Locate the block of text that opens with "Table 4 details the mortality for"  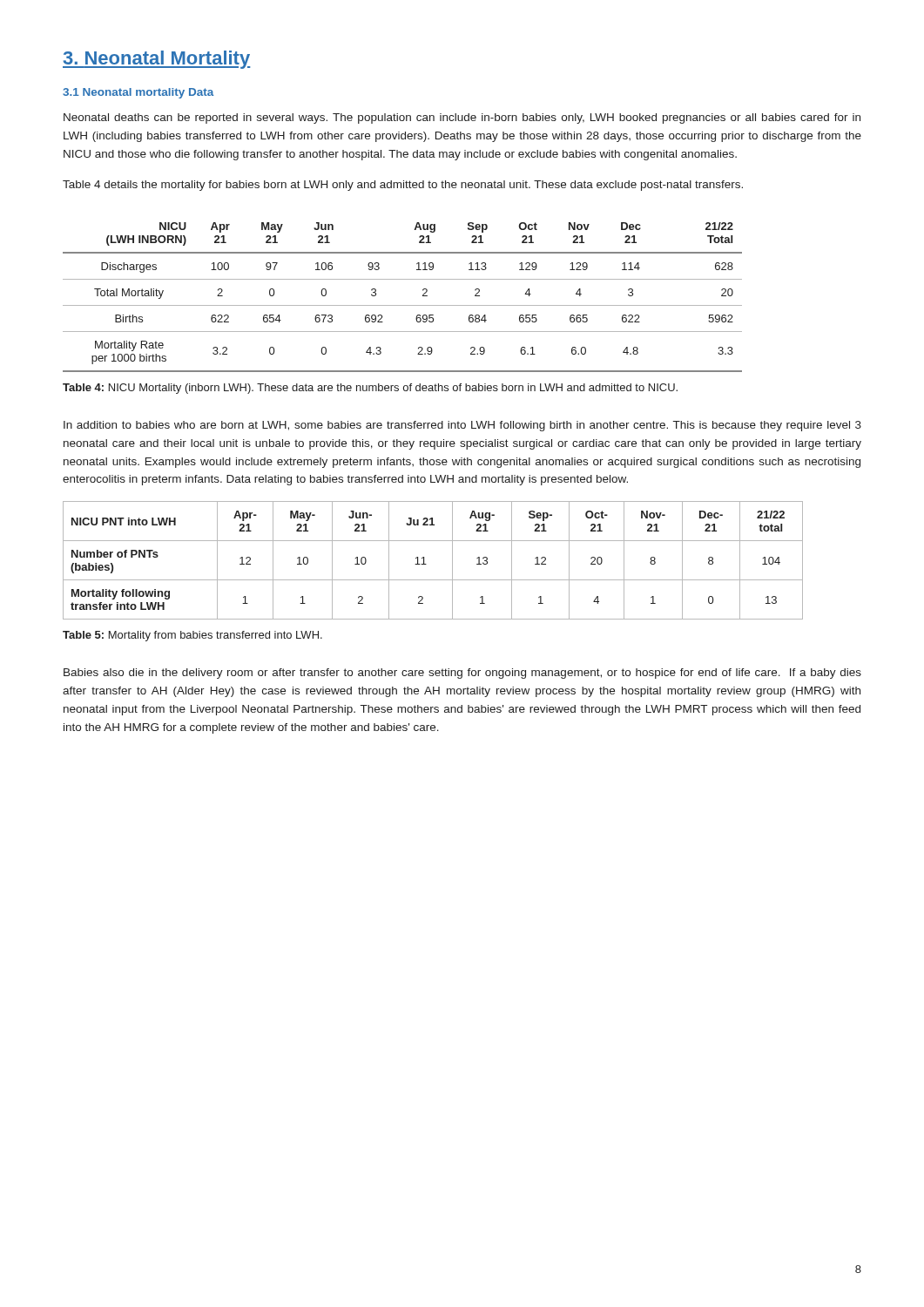click(403, 184)
